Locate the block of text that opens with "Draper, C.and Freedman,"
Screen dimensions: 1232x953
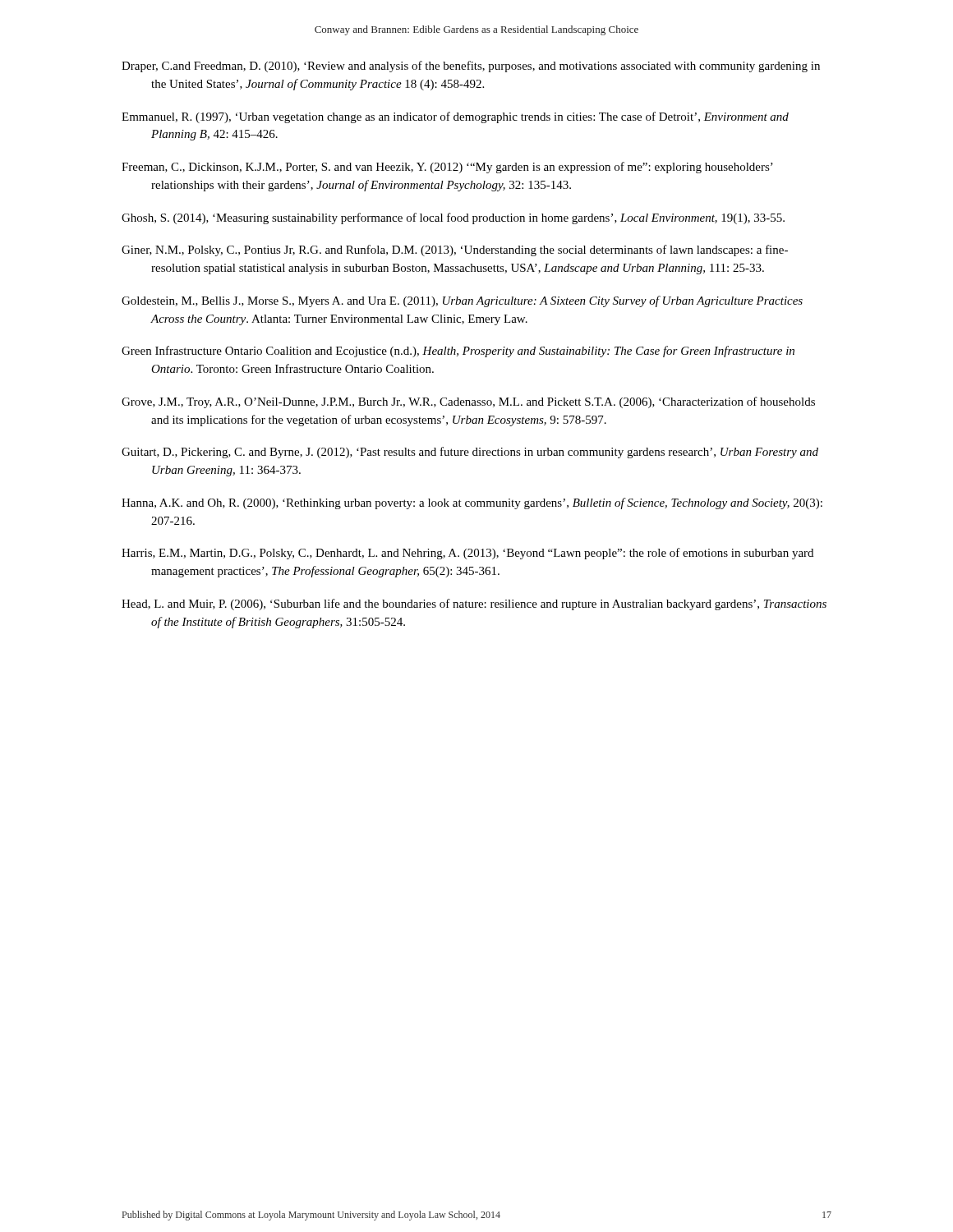pyautogui.click(x=471, y=75)
